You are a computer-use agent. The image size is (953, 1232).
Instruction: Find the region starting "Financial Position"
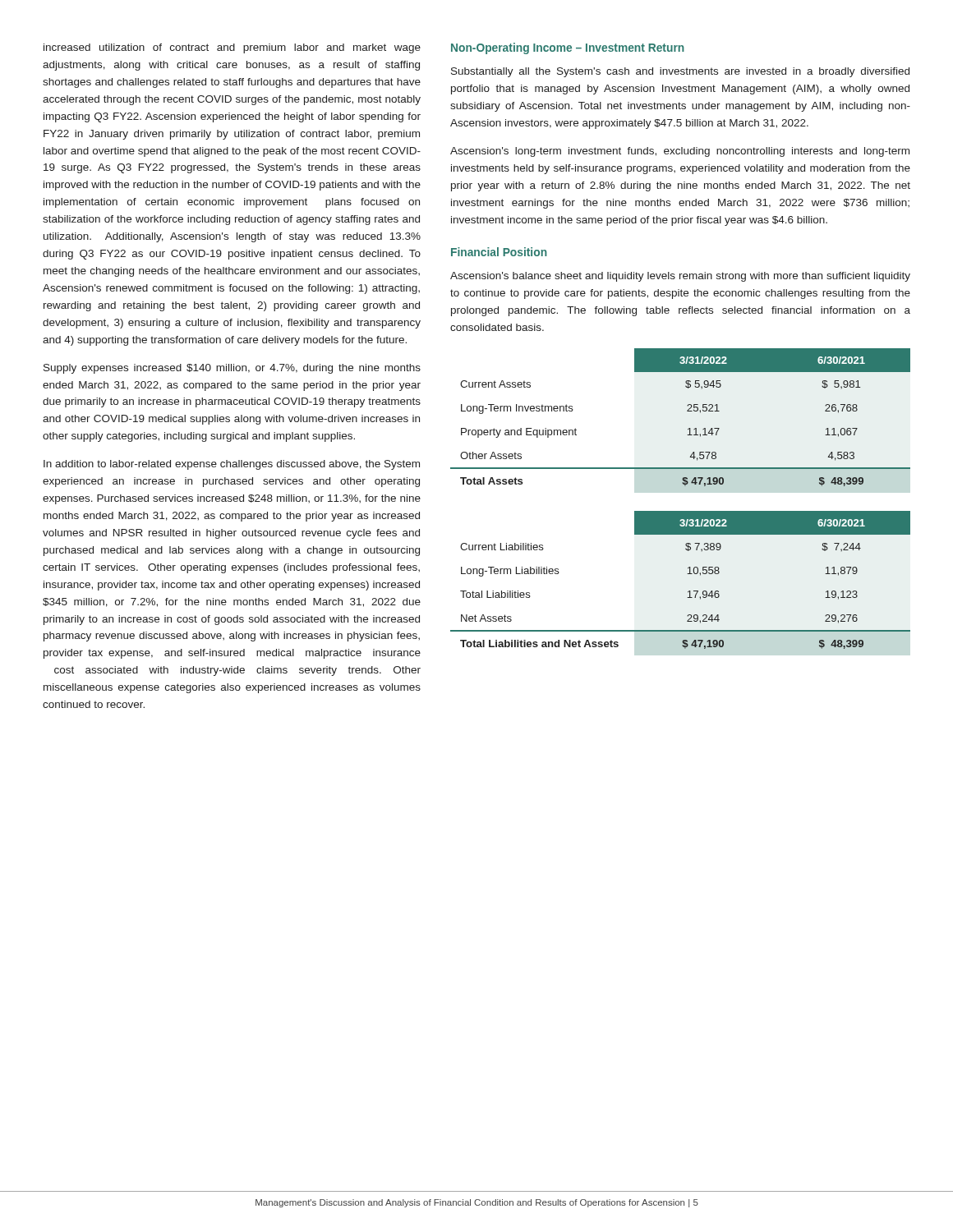499,252
